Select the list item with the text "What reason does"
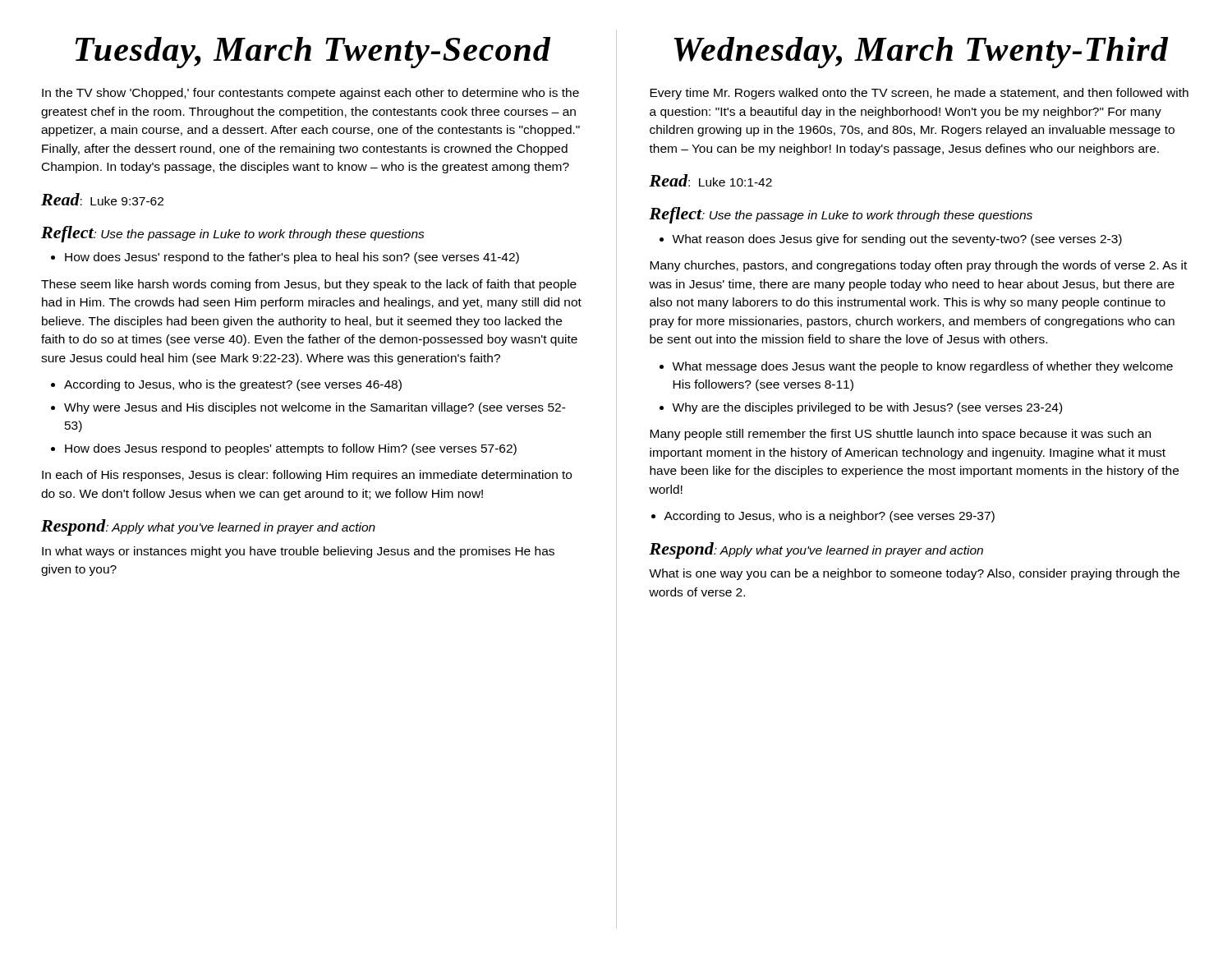The image size is (1232, 953). (x=920, y=239)
